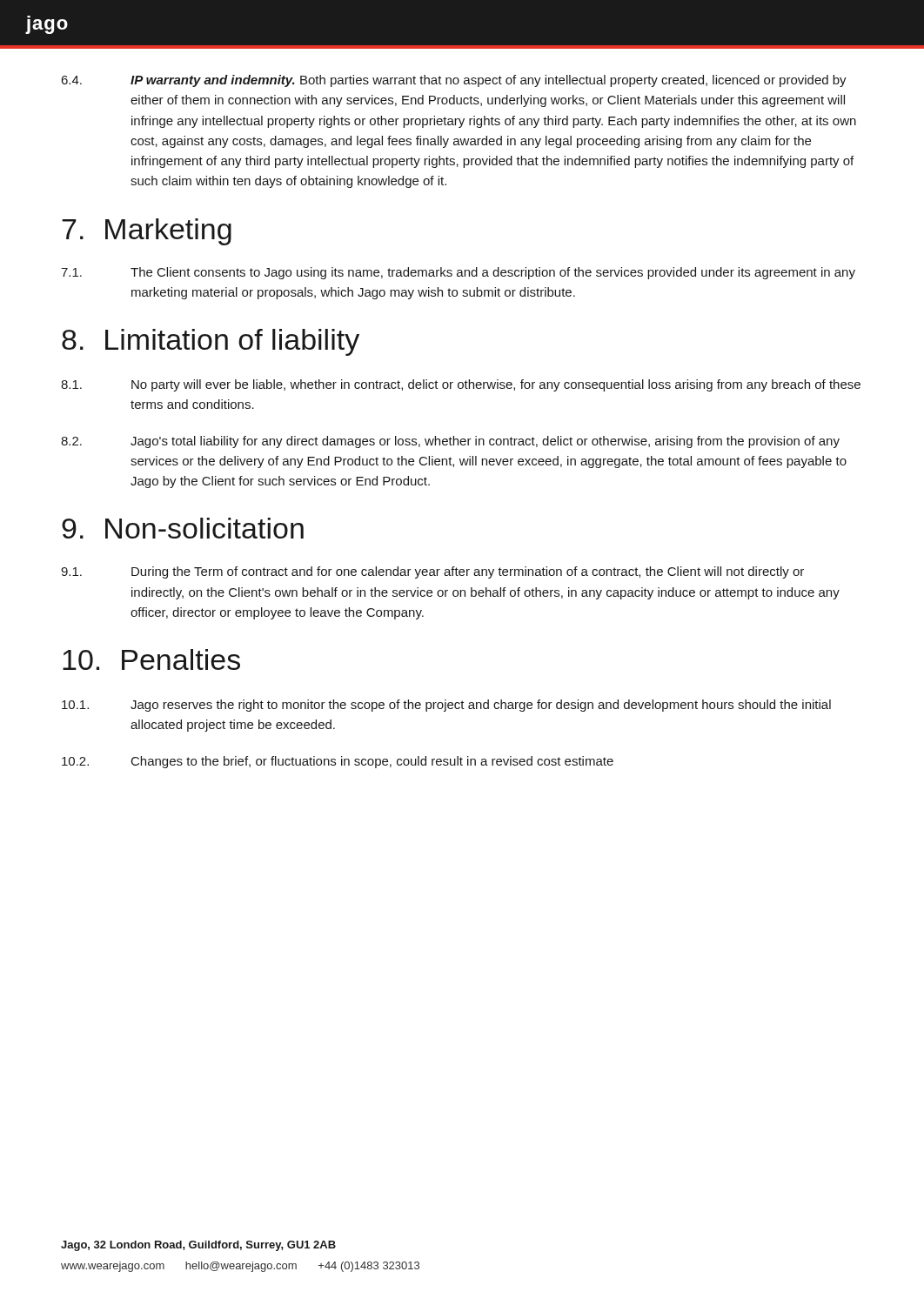Select the section header that reads "8. Limitation of liability"
Viewport: 924px width, 1305px height.
click(210, 340)
